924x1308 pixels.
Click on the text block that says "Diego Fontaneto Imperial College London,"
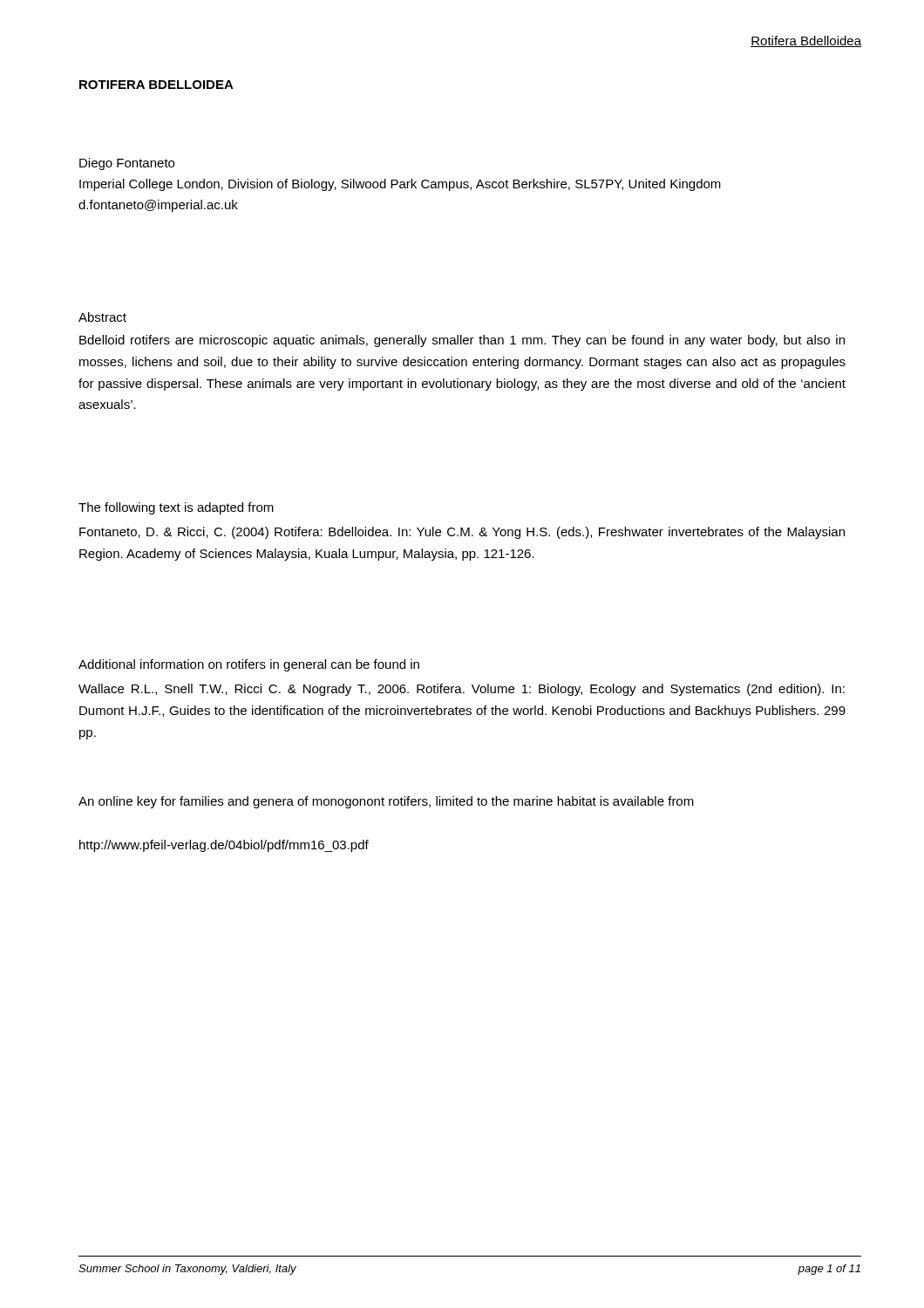(400, 184)
